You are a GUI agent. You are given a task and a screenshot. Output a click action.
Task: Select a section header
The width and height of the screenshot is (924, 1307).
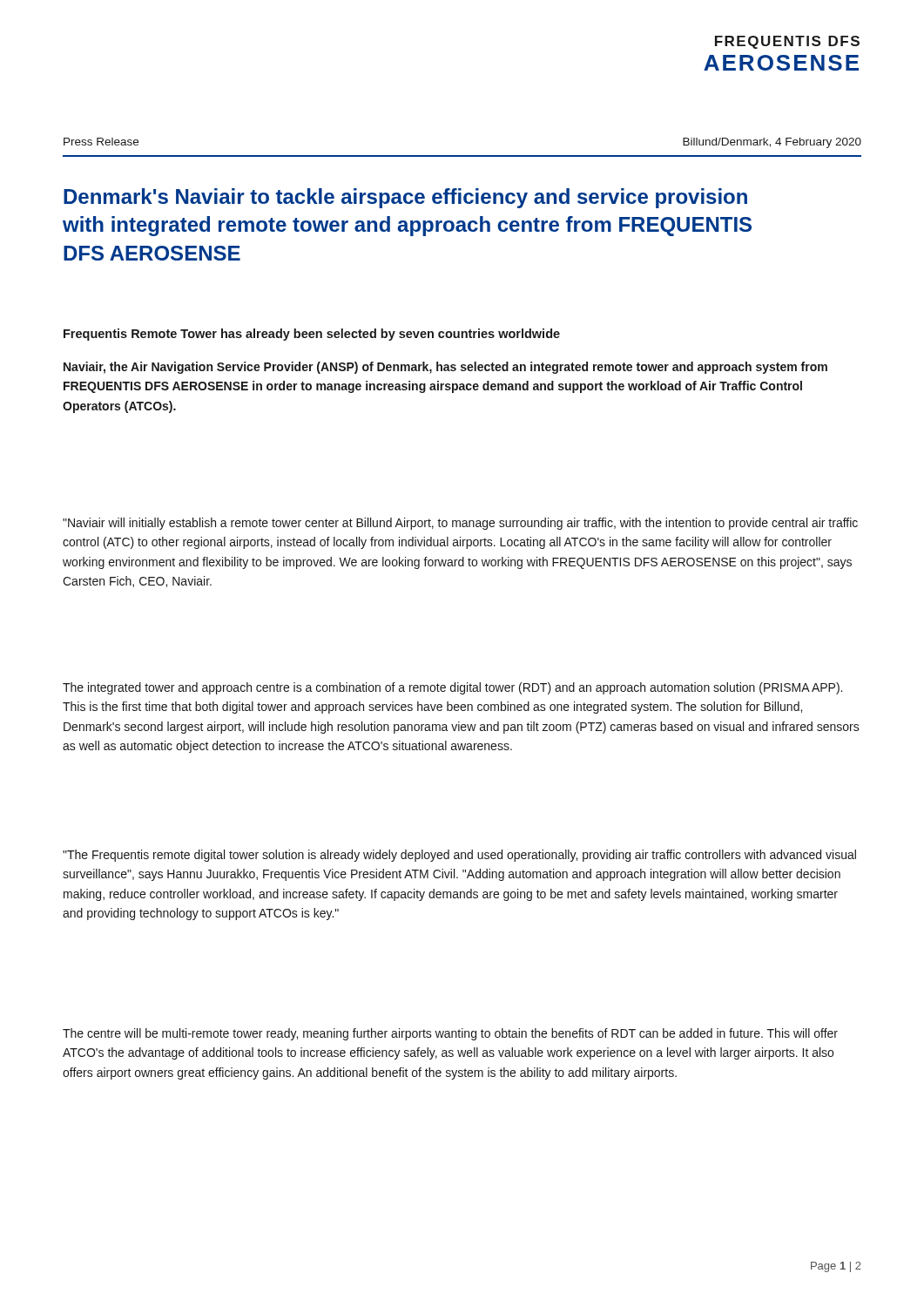pos(462,334)
